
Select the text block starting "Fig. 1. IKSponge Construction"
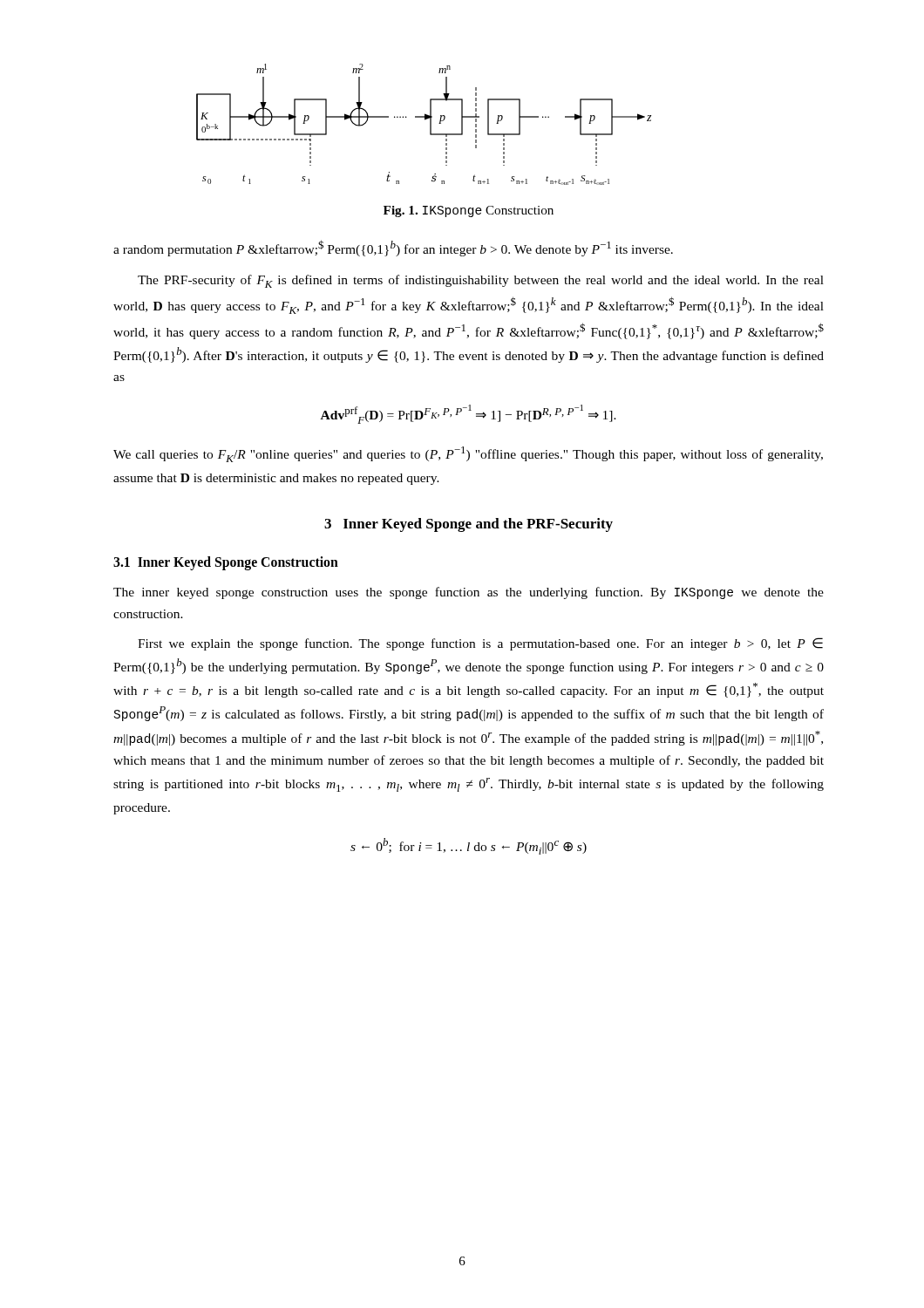point(469,210)
